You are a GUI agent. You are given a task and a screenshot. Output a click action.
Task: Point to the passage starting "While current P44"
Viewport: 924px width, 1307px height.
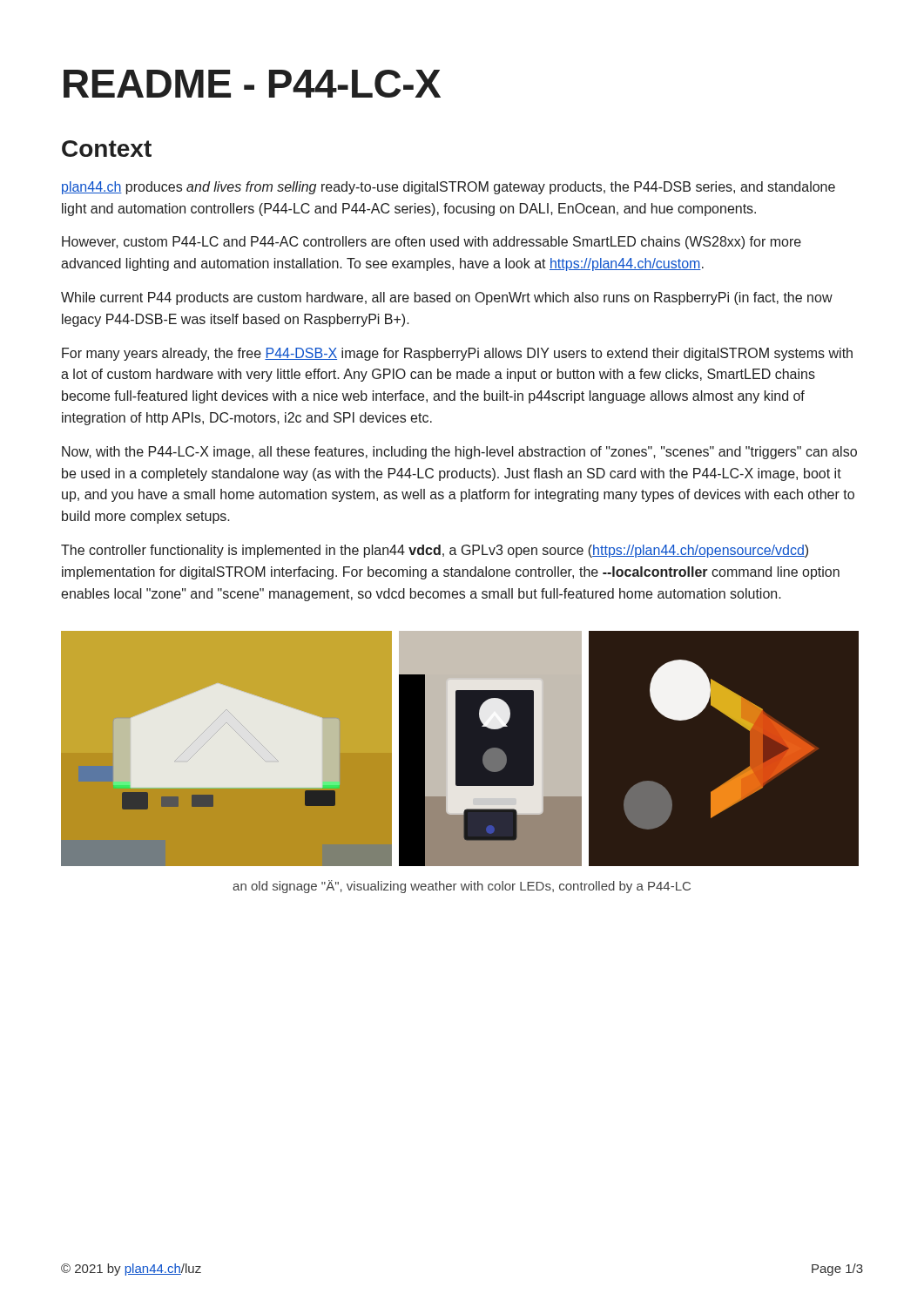447,308
